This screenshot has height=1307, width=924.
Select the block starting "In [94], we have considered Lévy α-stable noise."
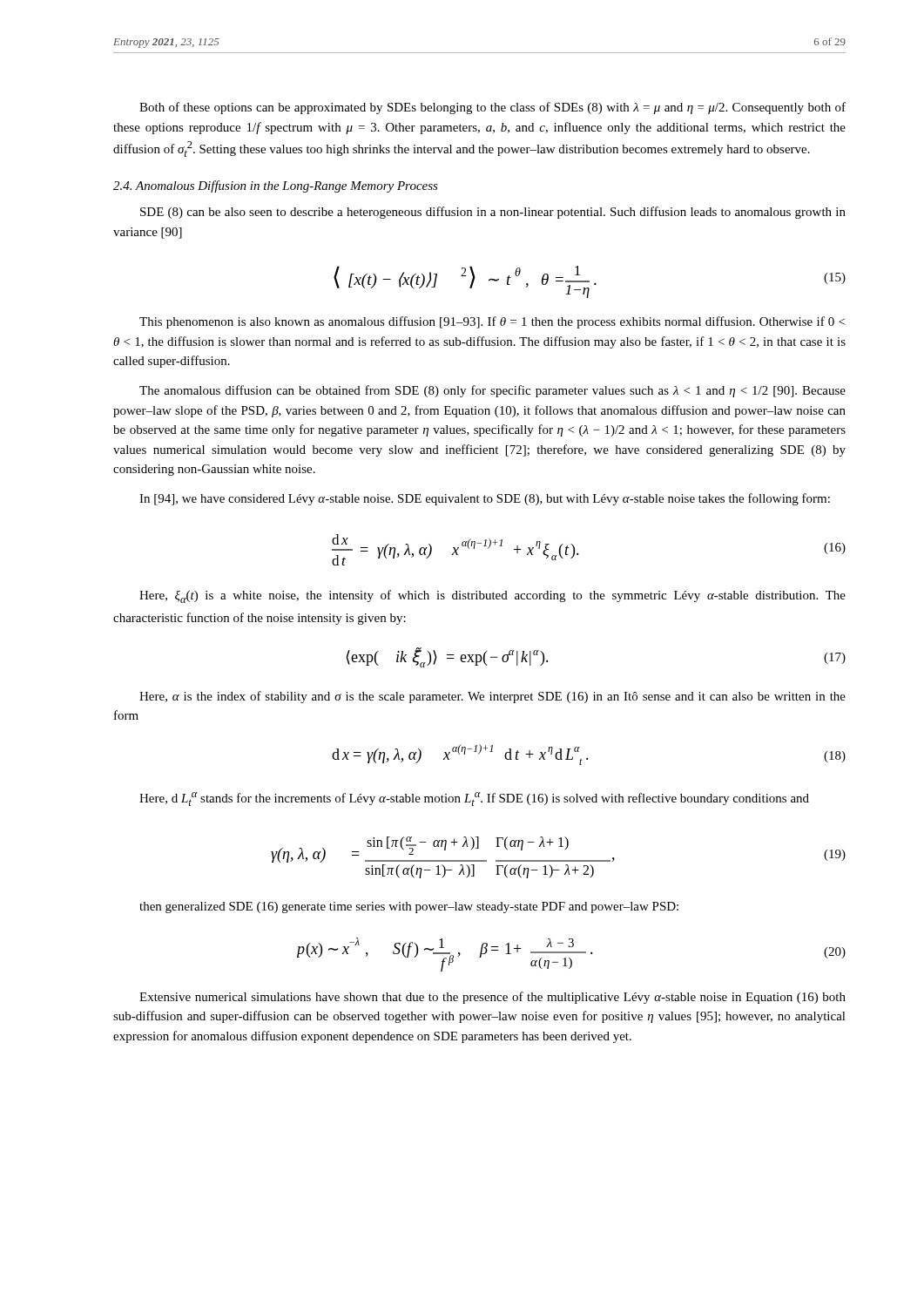point(479,498)
